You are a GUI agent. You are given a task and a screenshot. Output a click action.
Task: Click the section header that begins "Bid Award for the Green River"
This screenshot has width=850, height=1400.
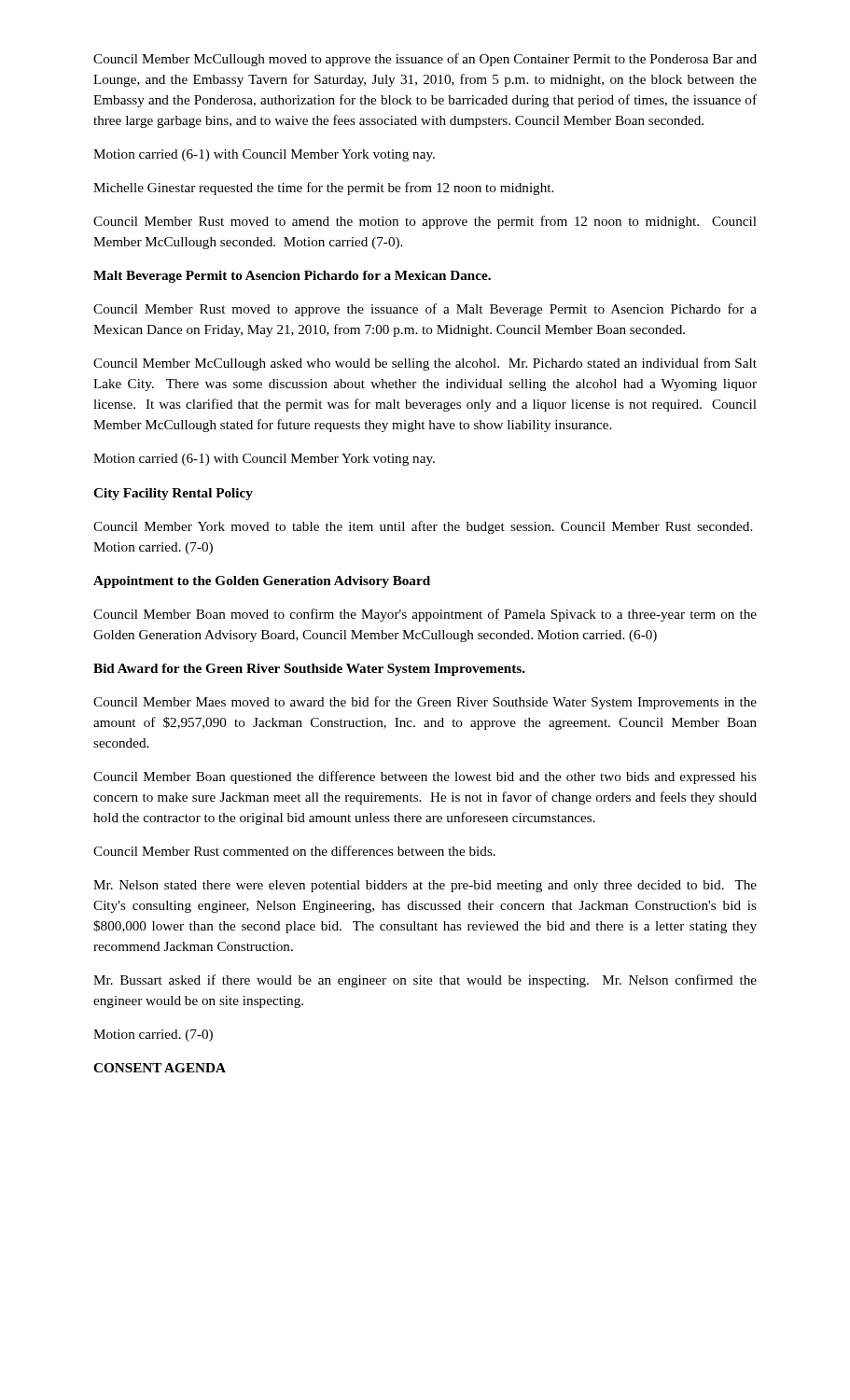309,668
